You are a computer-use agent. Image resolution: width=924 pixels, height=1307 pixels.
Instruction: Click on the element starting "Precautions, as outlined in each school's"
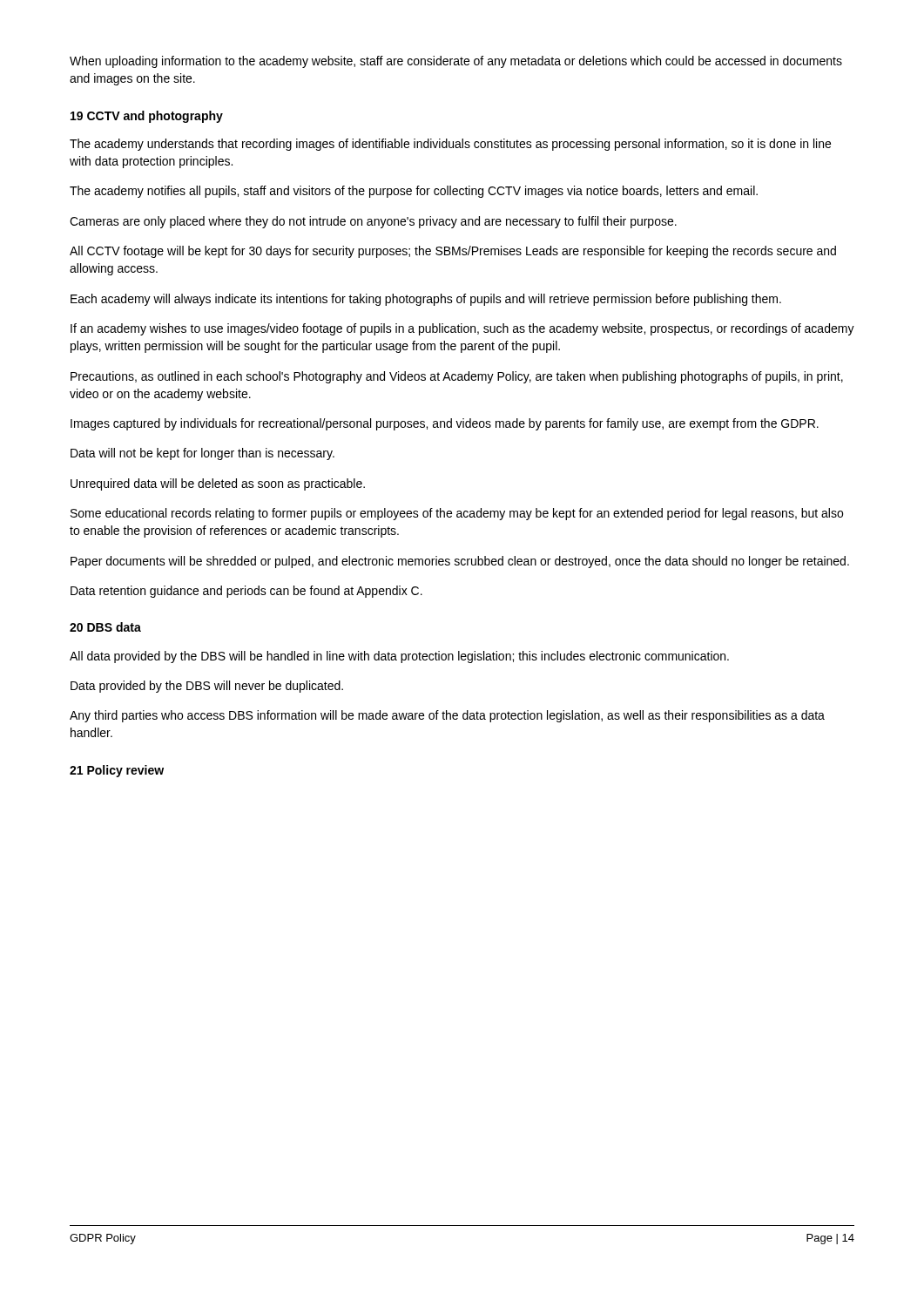457,385
